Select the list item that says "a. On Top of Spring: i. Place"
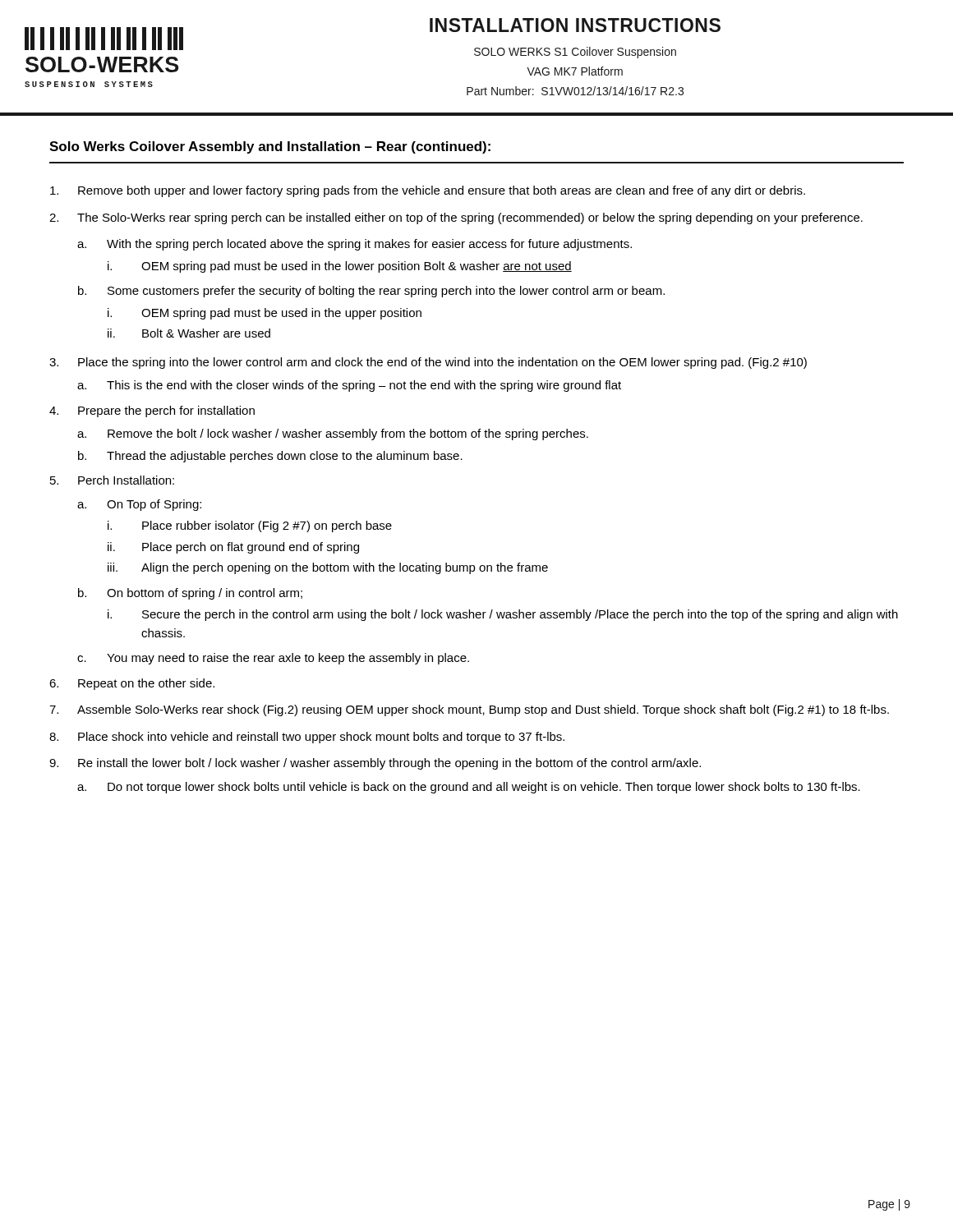953x1232 pixels. [x=139, y=505]
